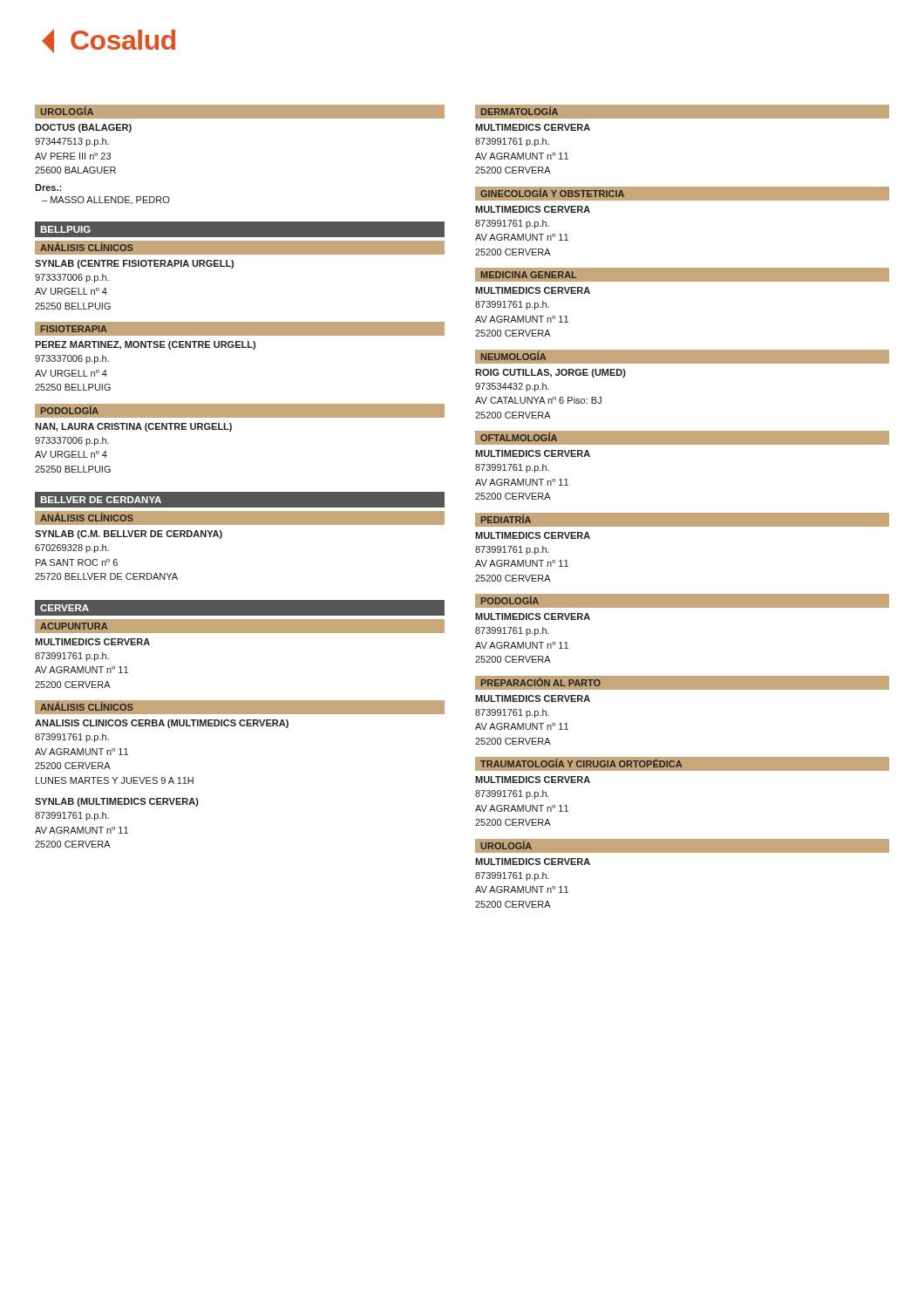Select the text block that says "ANALISIS CLINICOS CERBA"
The width and height of the screenshot is (924, 1308).
[162, 724]
